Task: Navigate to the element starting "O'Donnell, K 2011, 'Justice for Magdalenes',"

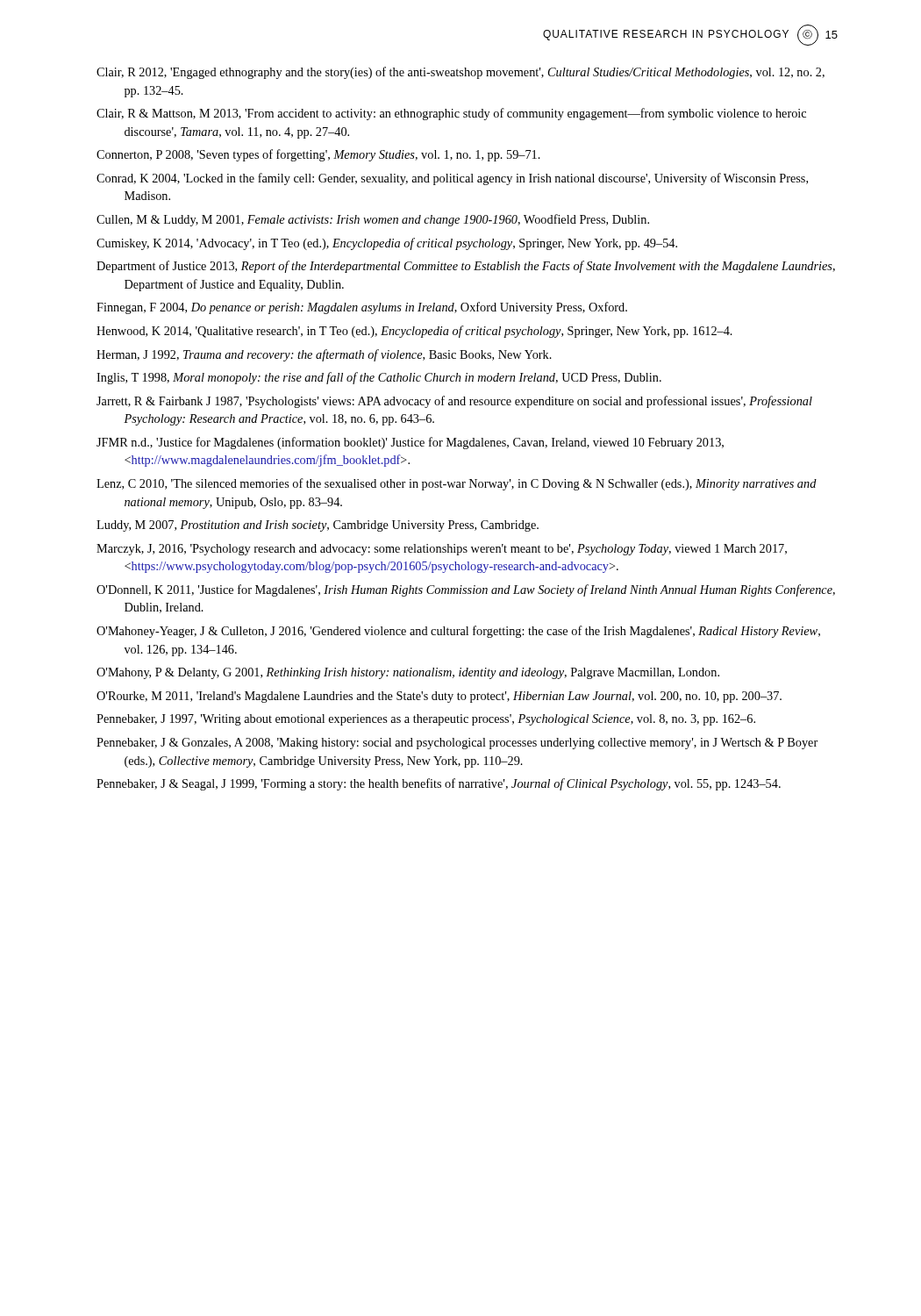Action: pos(466,599)
